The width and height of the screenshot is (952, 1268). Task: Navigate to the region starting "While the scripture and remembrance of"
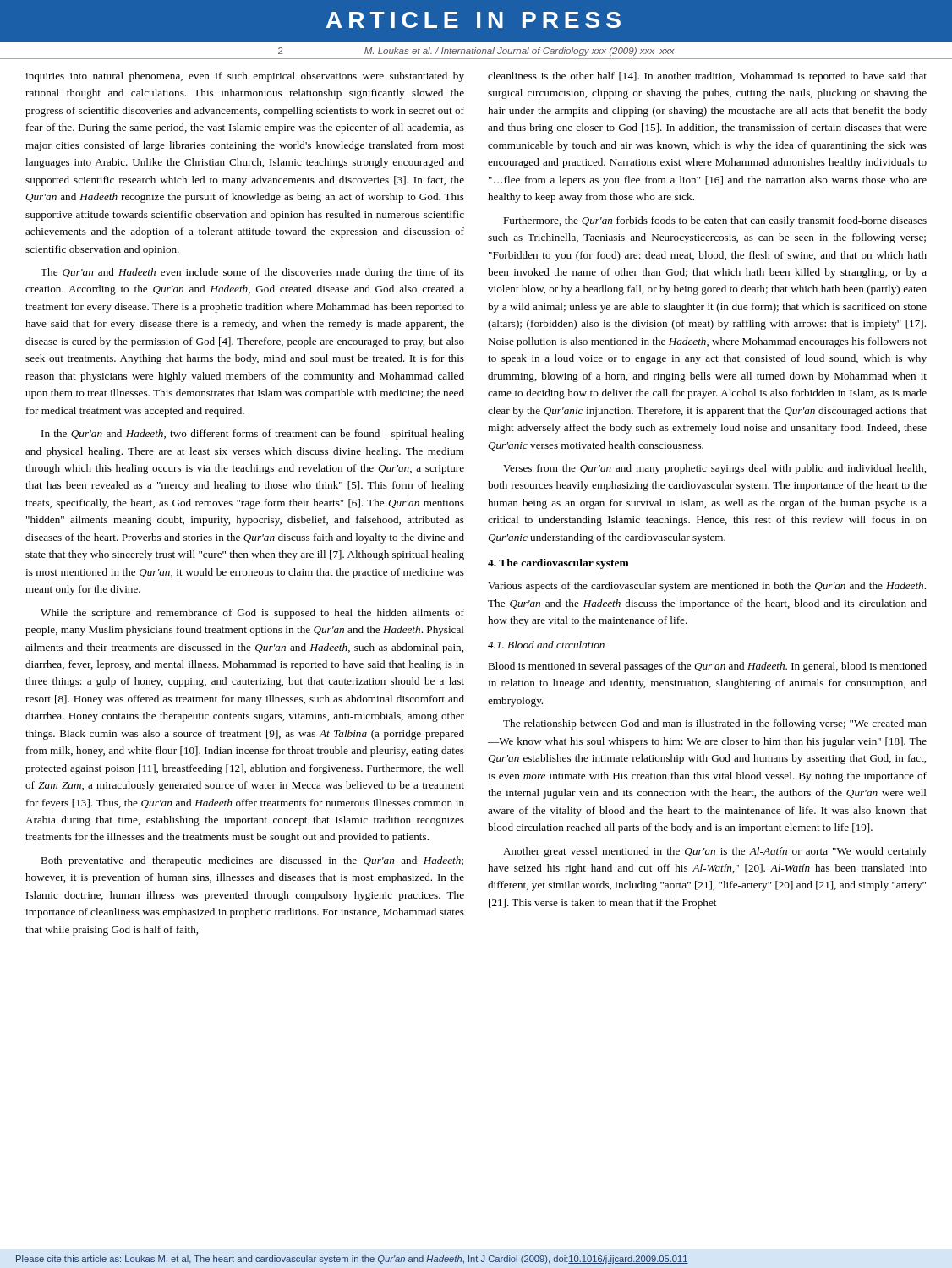245,725
